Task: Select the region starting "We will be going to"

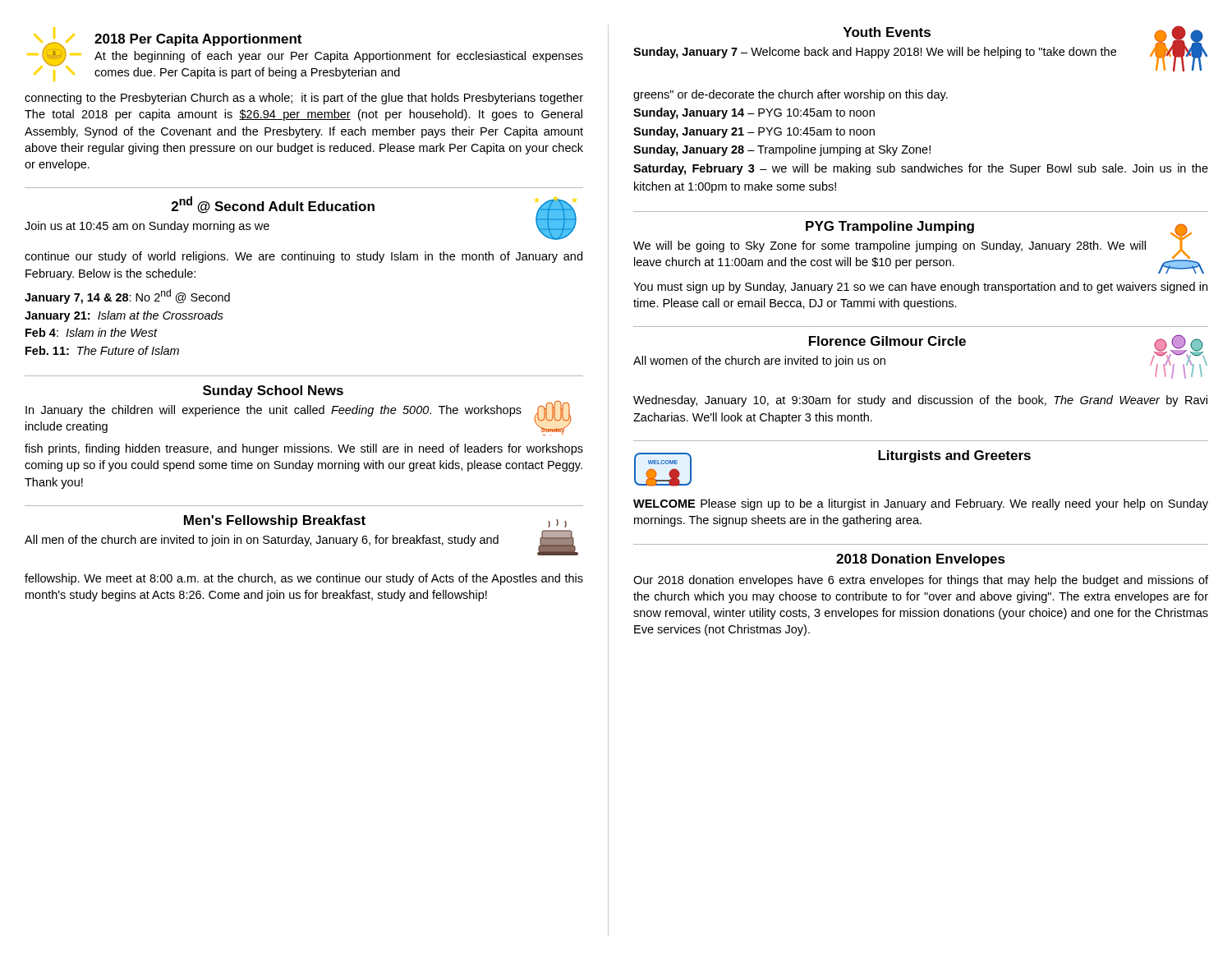Action: (x=890, y=254)
